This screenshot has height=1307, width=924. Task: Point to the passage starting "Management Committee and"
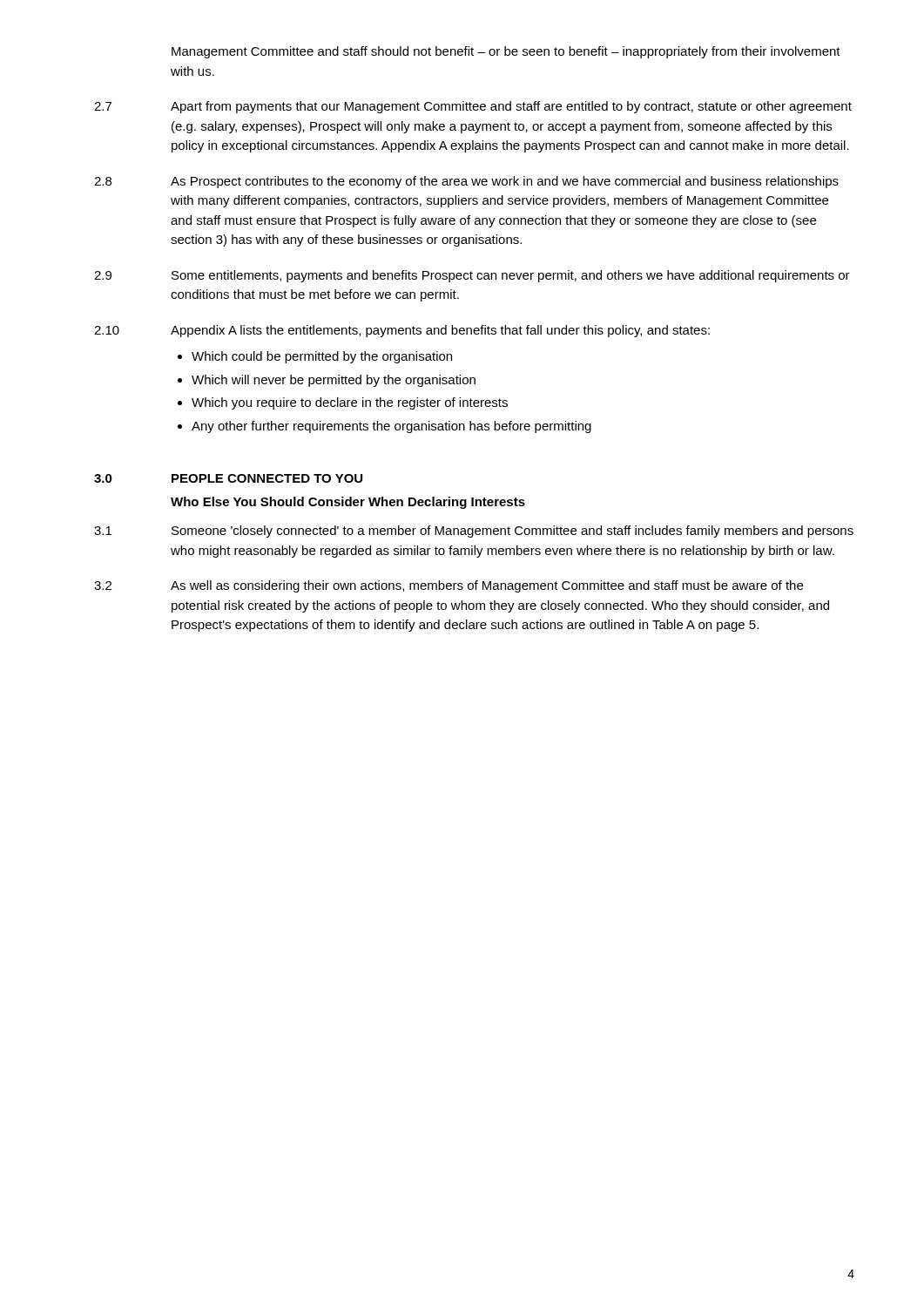[505, 61]
